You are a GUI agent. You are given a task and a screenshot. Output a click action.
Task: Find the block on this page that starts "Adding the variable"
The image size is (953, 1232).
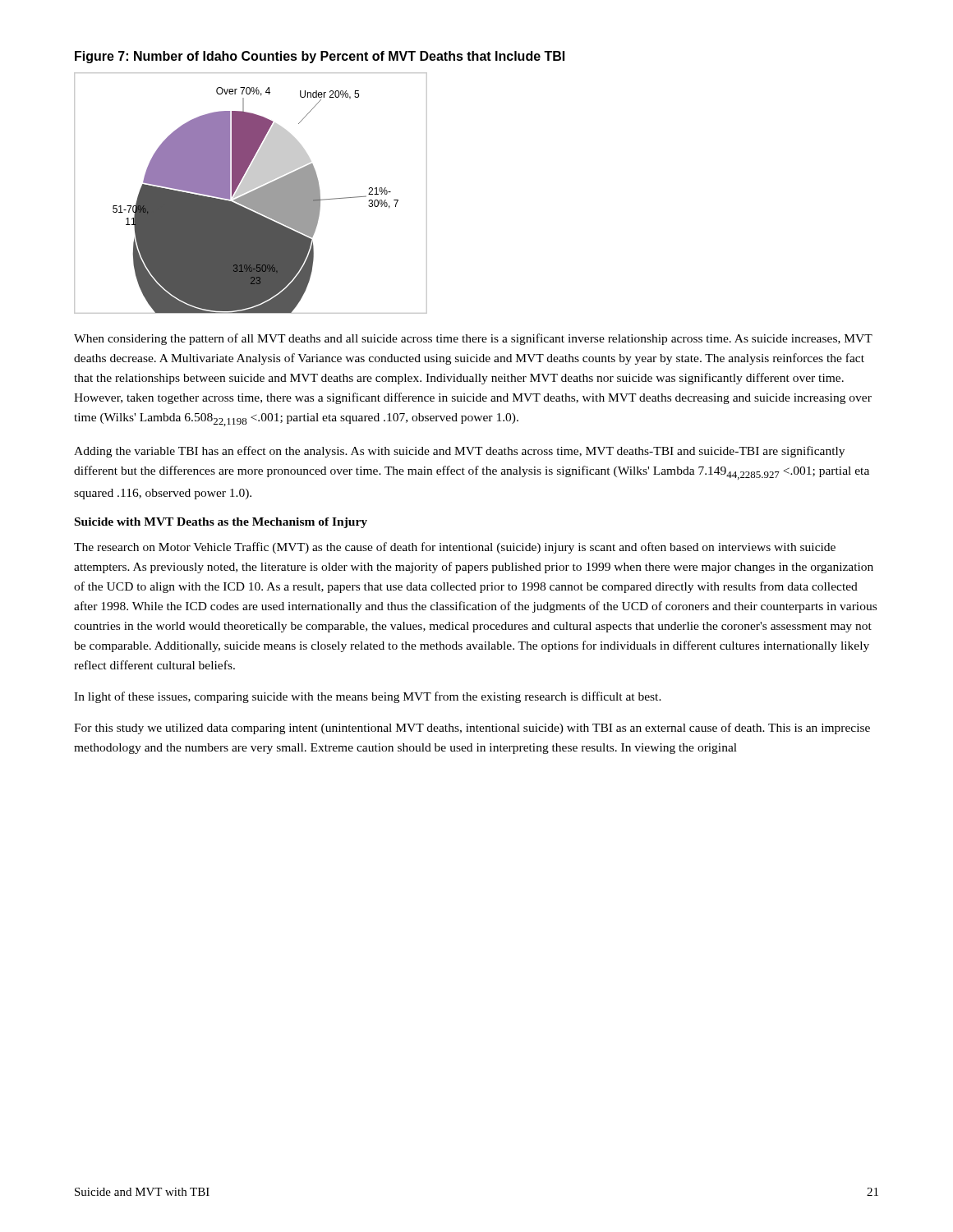pos(472,472)
